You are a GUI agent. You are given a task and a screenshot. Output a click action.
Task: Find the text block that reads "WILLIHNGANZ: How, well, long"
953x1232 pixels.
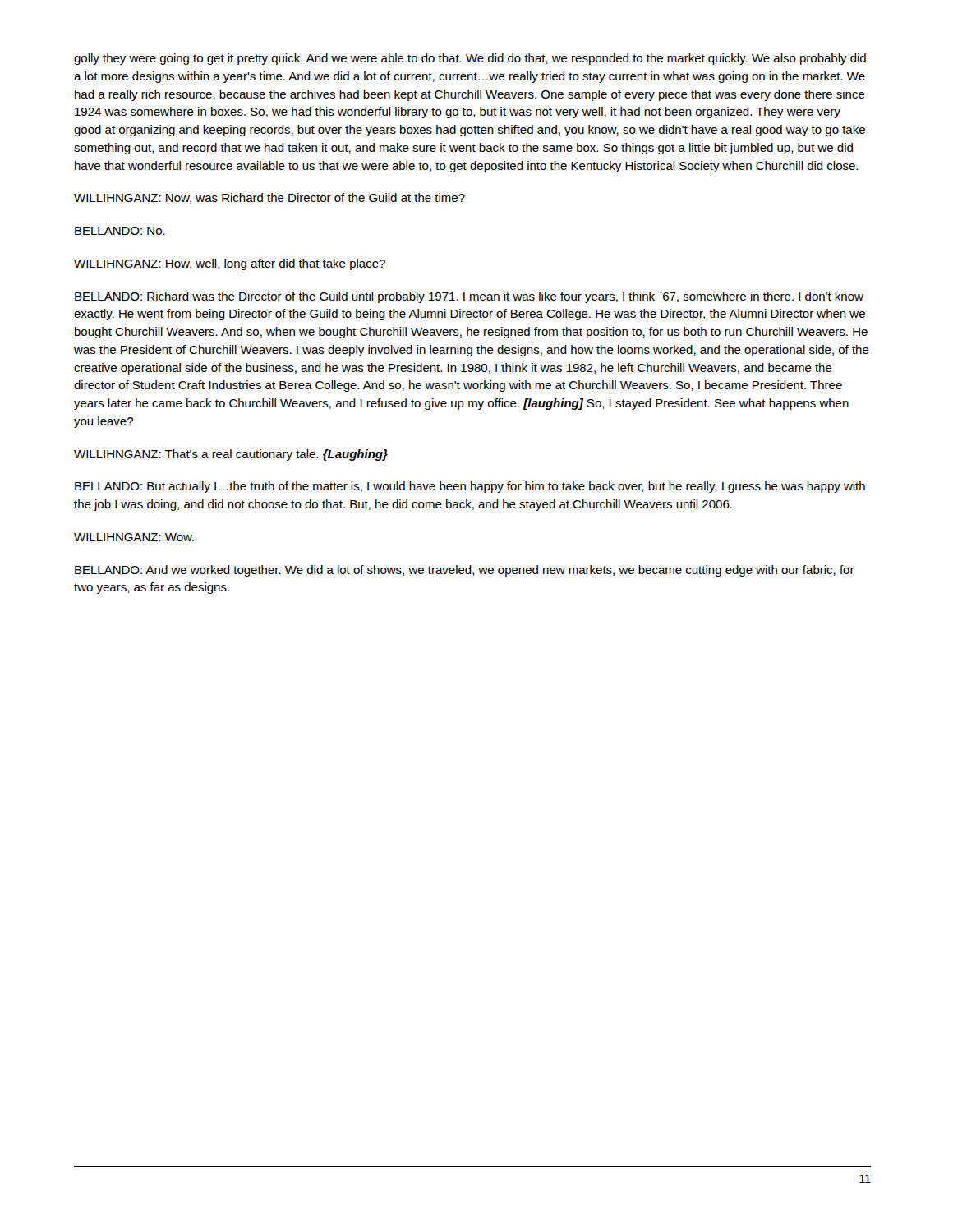coord(230,263)
